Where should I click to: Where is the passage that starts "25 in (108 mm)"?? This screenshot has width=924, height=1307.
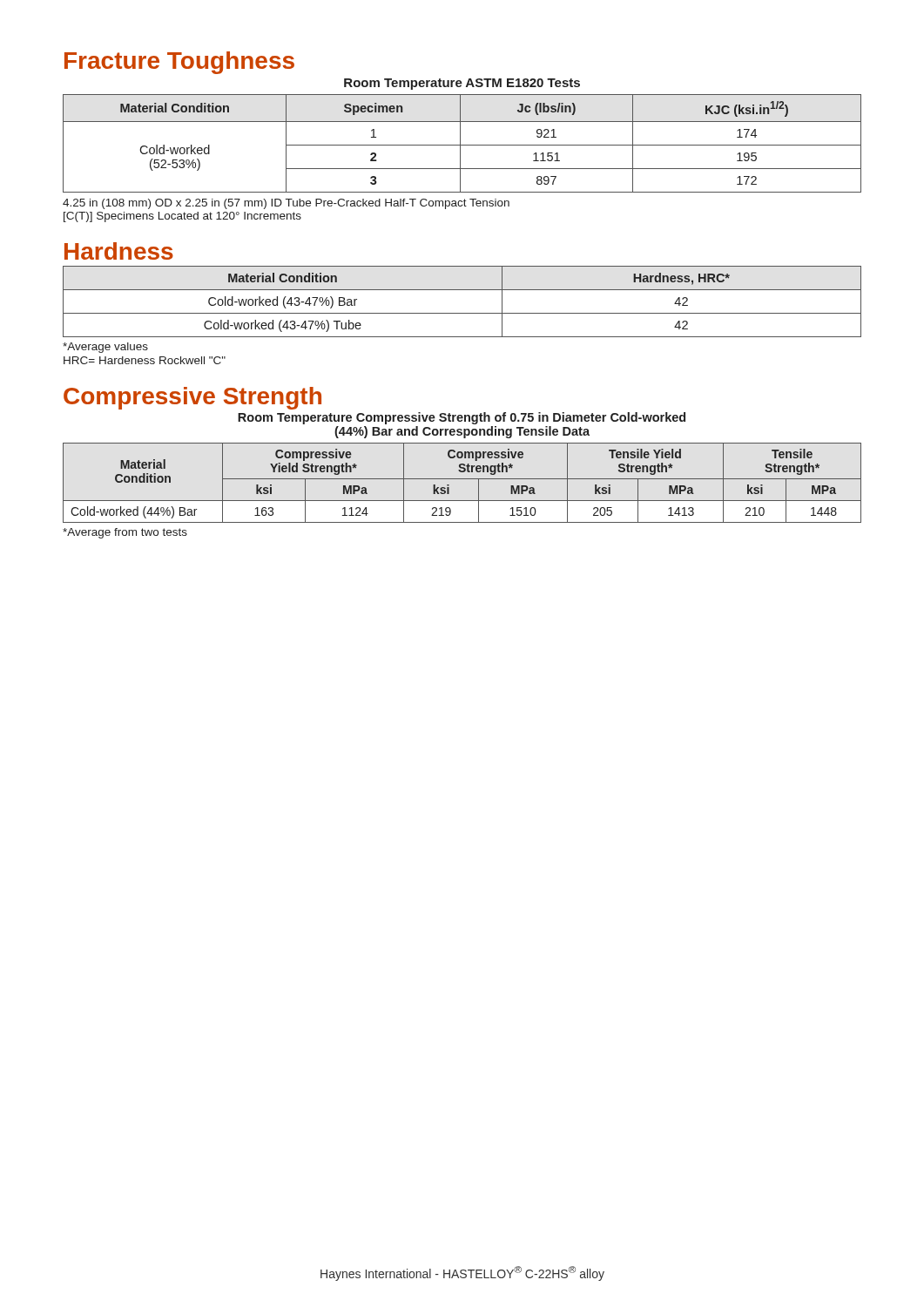[286, 209]
